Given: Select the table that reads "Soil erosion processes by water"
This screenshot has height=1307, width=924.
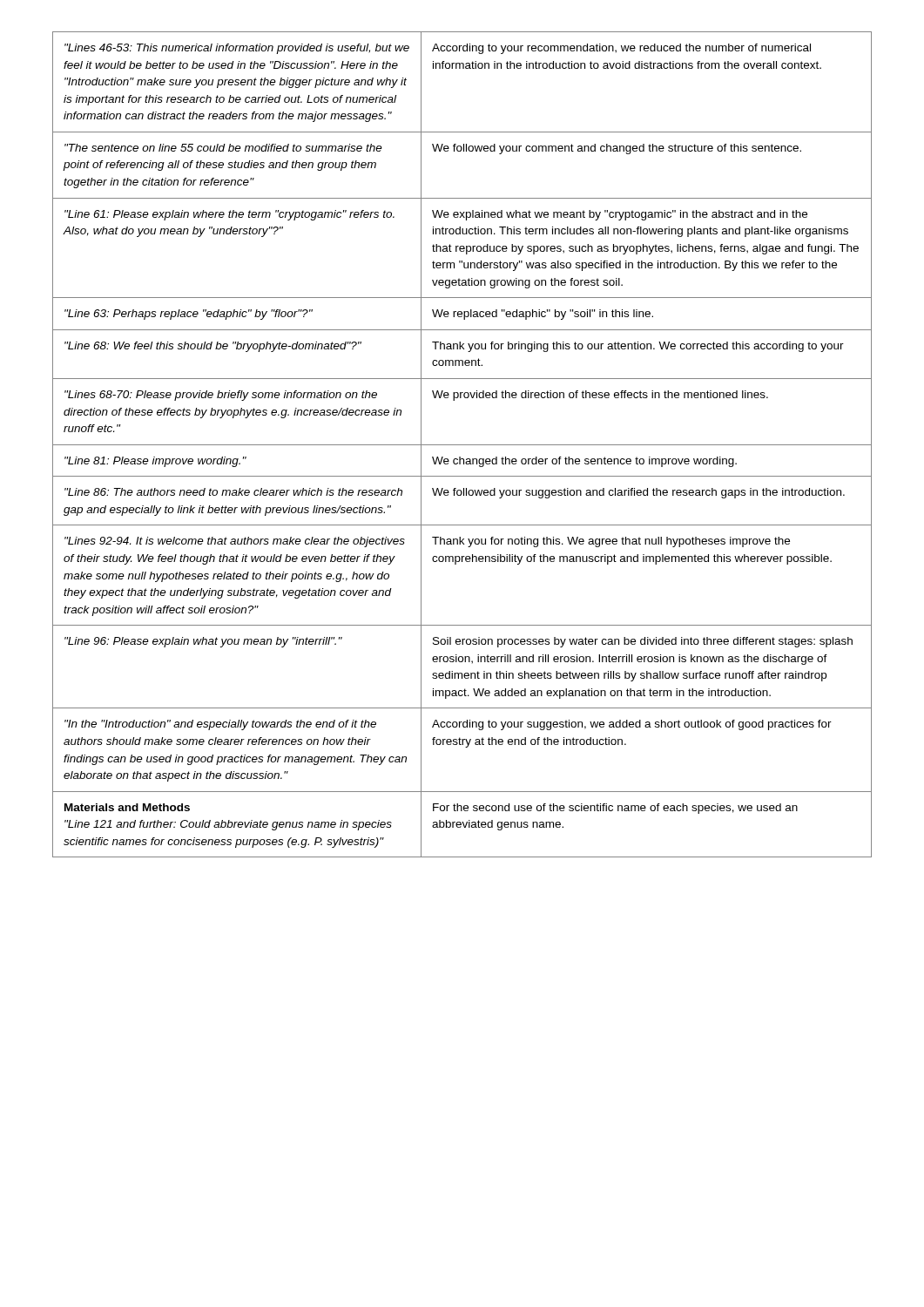Looking at the screenshot, I should [462, 445].
